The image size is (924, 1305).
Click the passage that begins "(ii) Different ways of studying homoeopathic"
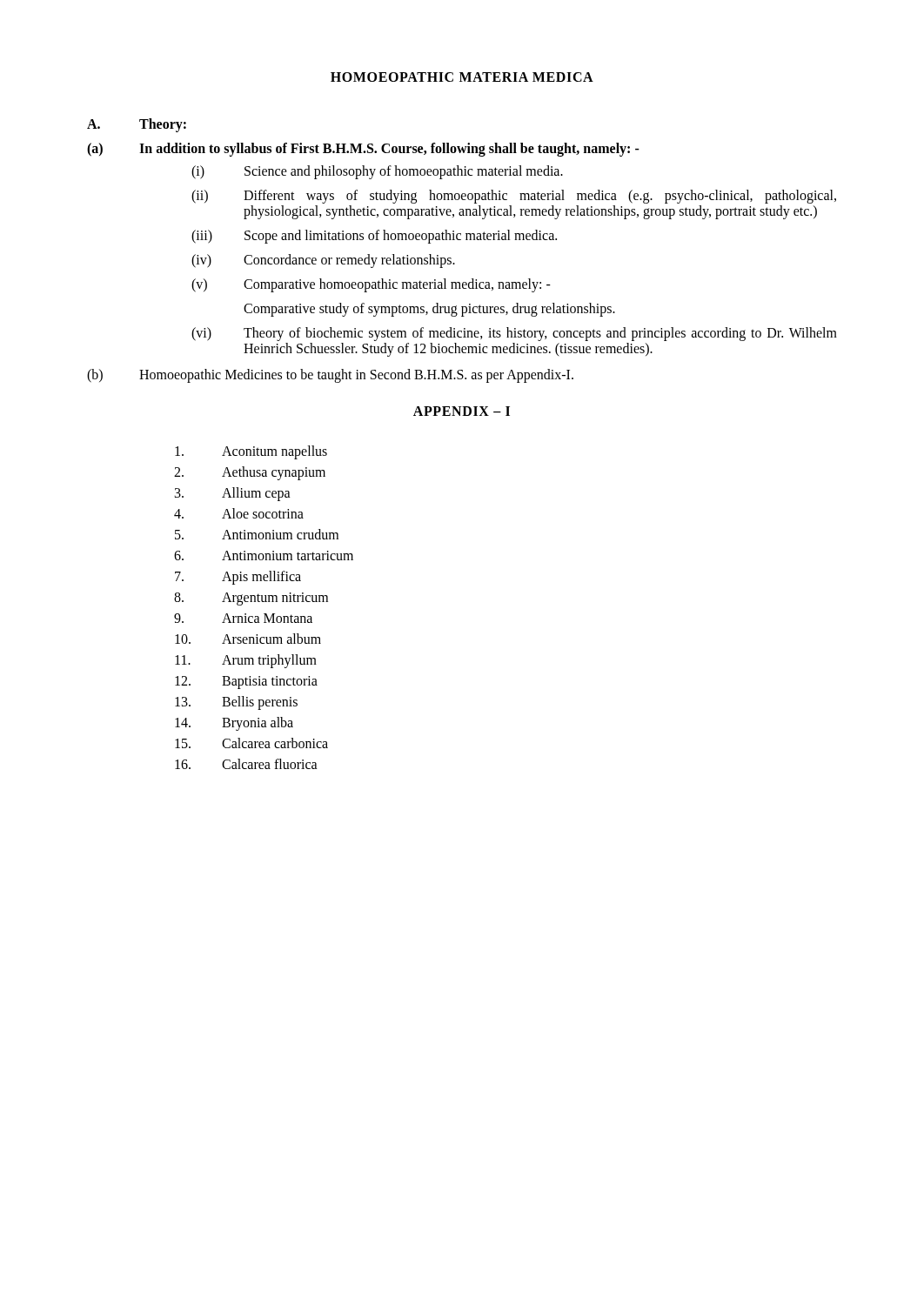click(514, 204)
